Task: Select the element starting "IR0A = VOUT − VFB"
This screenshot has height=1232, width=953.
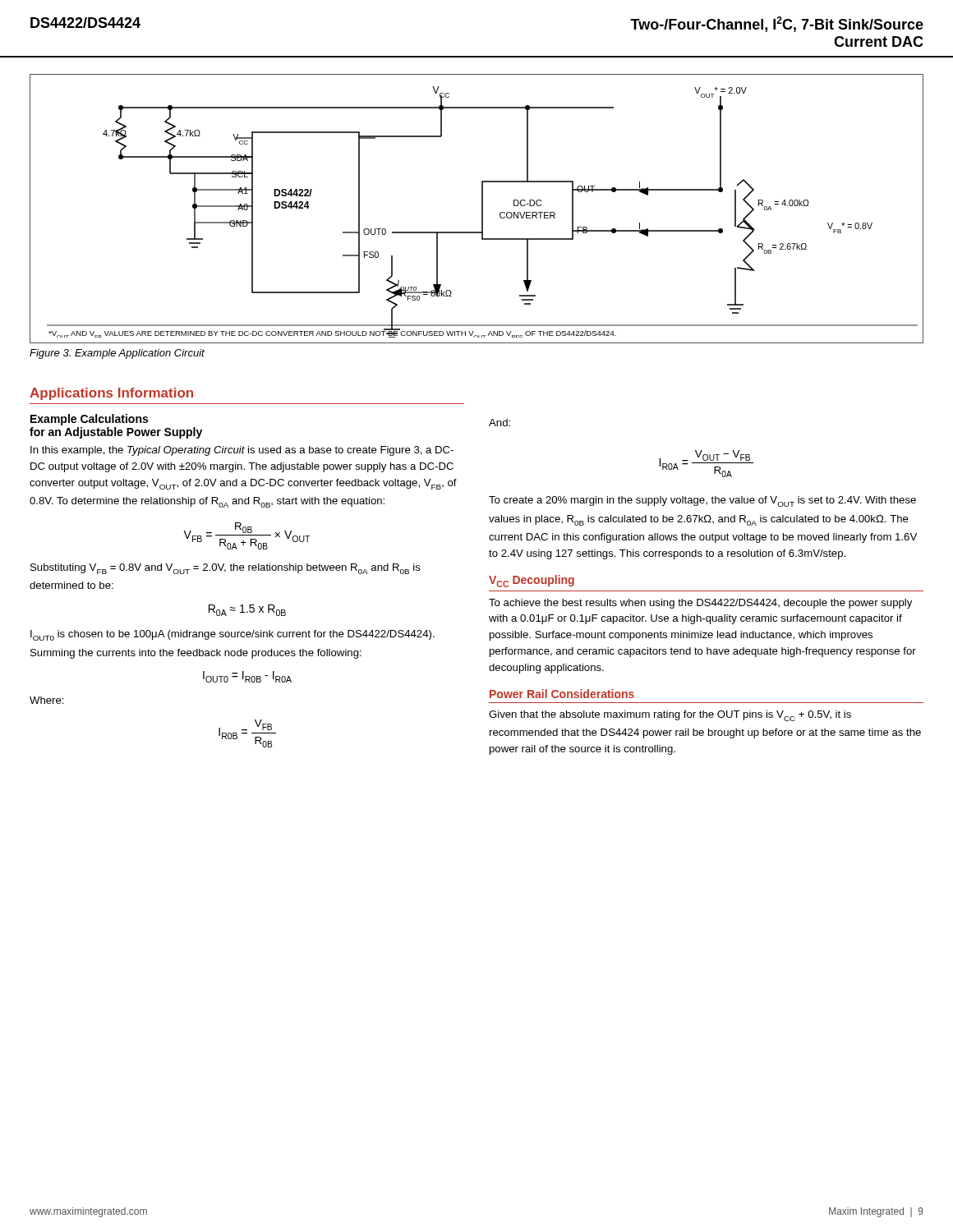Action: click(x=706, y=463)
